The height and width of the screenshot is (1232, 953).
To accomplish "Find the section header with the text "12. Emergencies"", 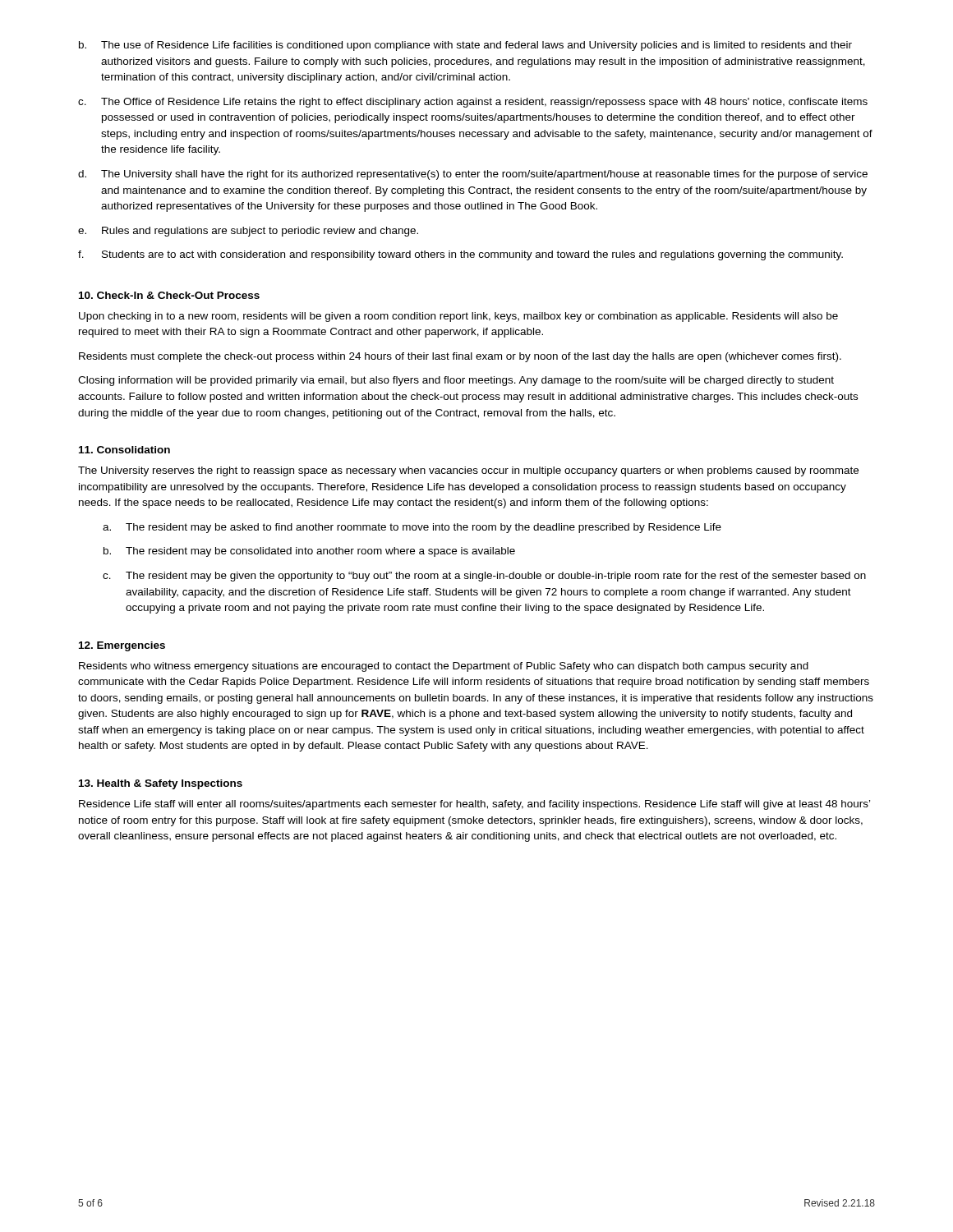I will [122, 645].
